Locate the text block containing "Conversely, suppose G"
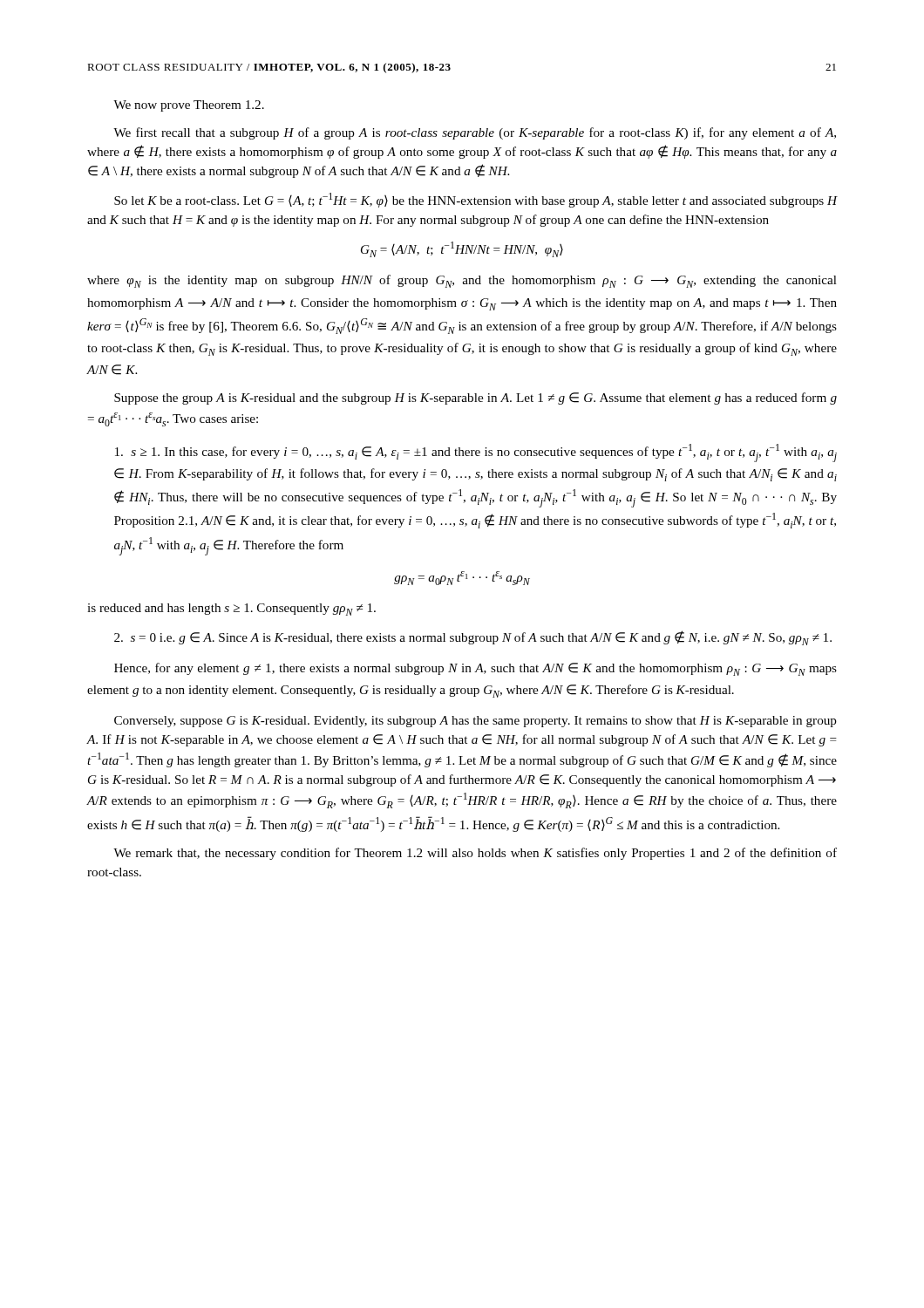Image resolution: width=924 pixels, height=1308 pixels. [462, 773]
